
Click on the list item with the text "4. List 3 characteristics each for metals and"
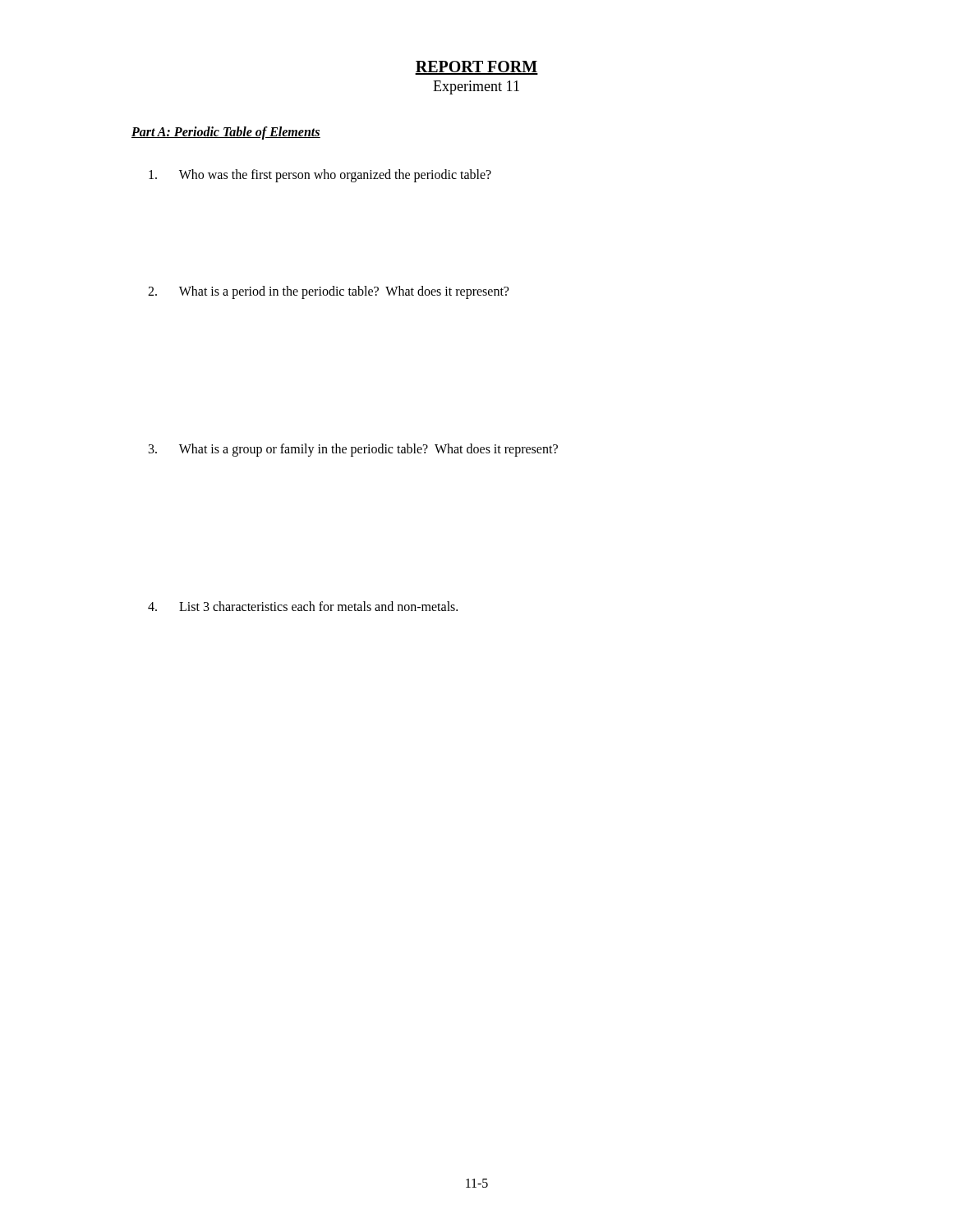click(x=303, y=607)
